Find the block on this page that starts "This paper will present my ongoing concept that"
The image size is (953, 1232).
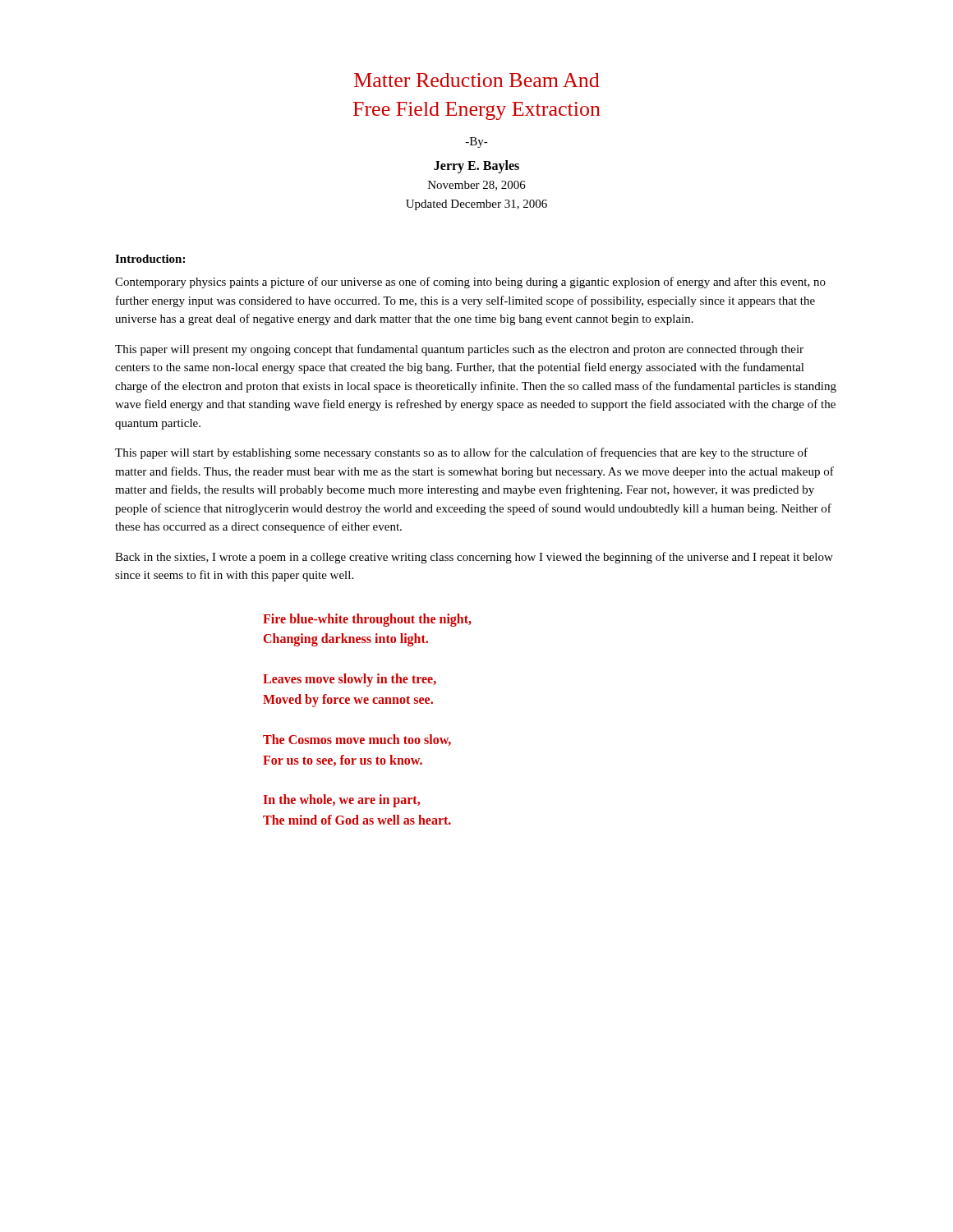476,386
